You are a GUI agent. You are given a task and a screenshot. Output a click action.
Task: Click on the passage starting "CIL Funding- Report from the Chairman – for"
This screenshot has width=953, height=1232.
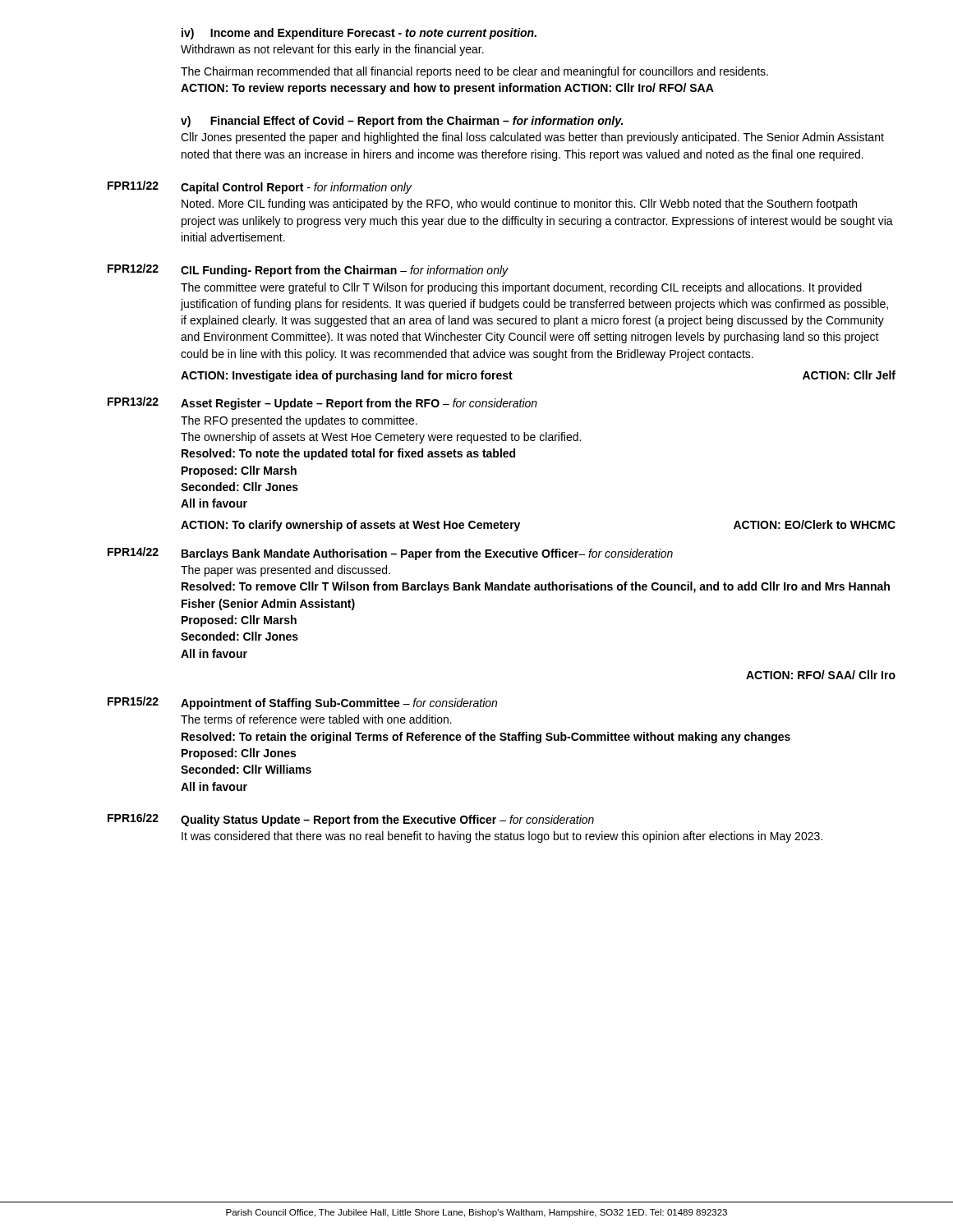538,323
